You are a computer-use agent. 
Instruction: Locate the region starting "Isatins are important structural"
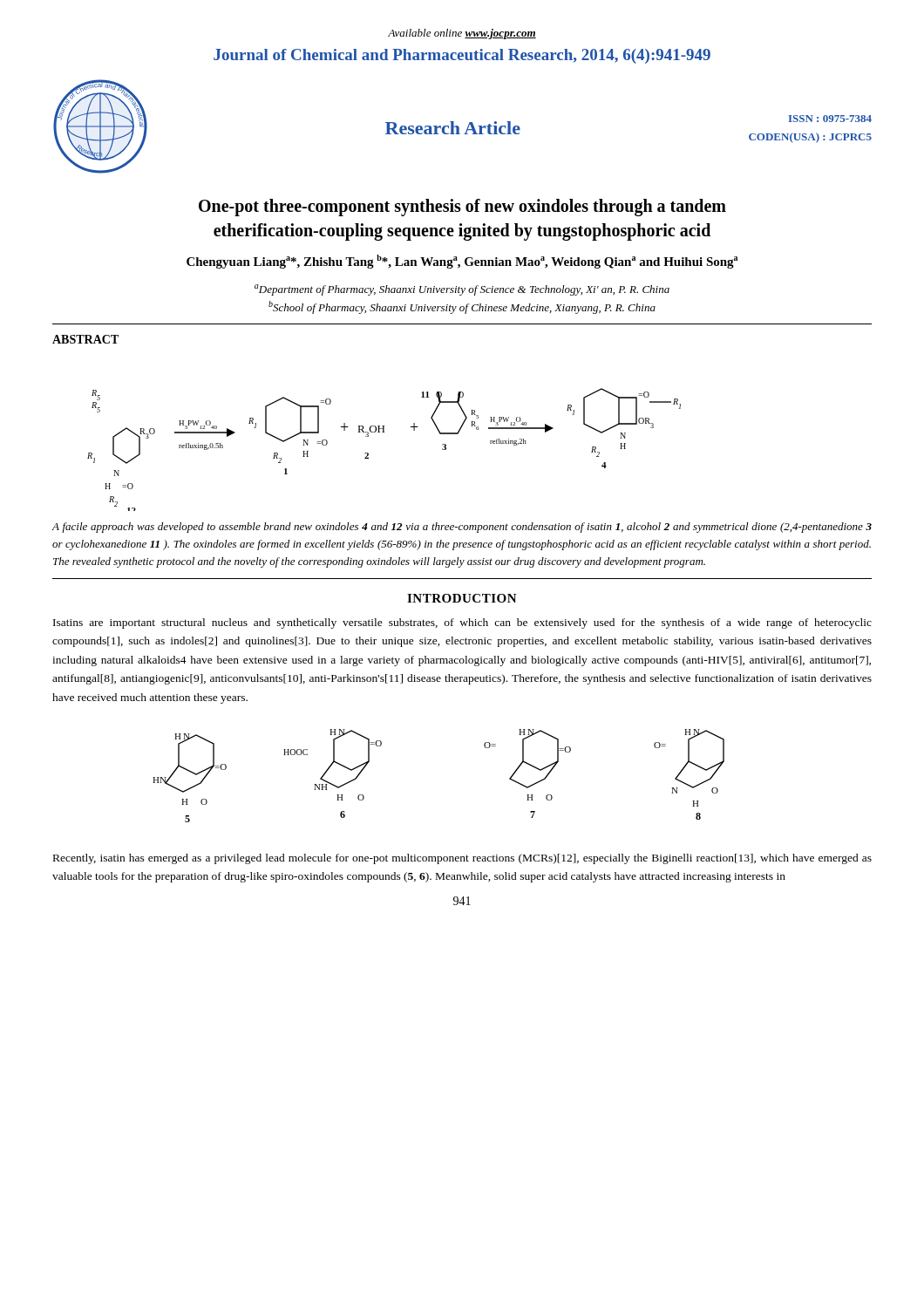point(462,659)
